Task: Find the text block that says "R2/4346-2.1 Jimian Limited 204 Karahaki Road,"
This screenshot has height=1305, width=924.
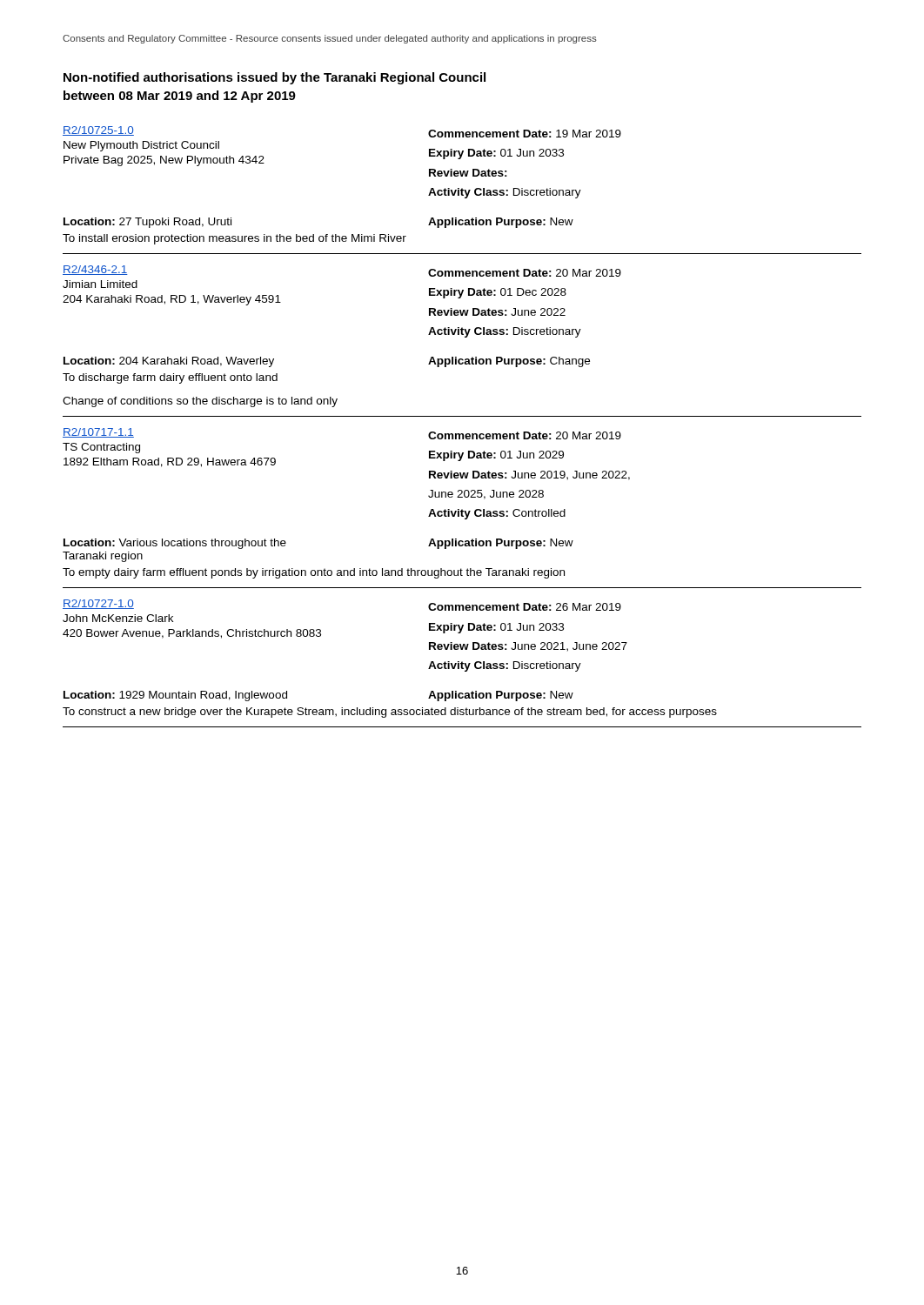Action: (462, 335)
